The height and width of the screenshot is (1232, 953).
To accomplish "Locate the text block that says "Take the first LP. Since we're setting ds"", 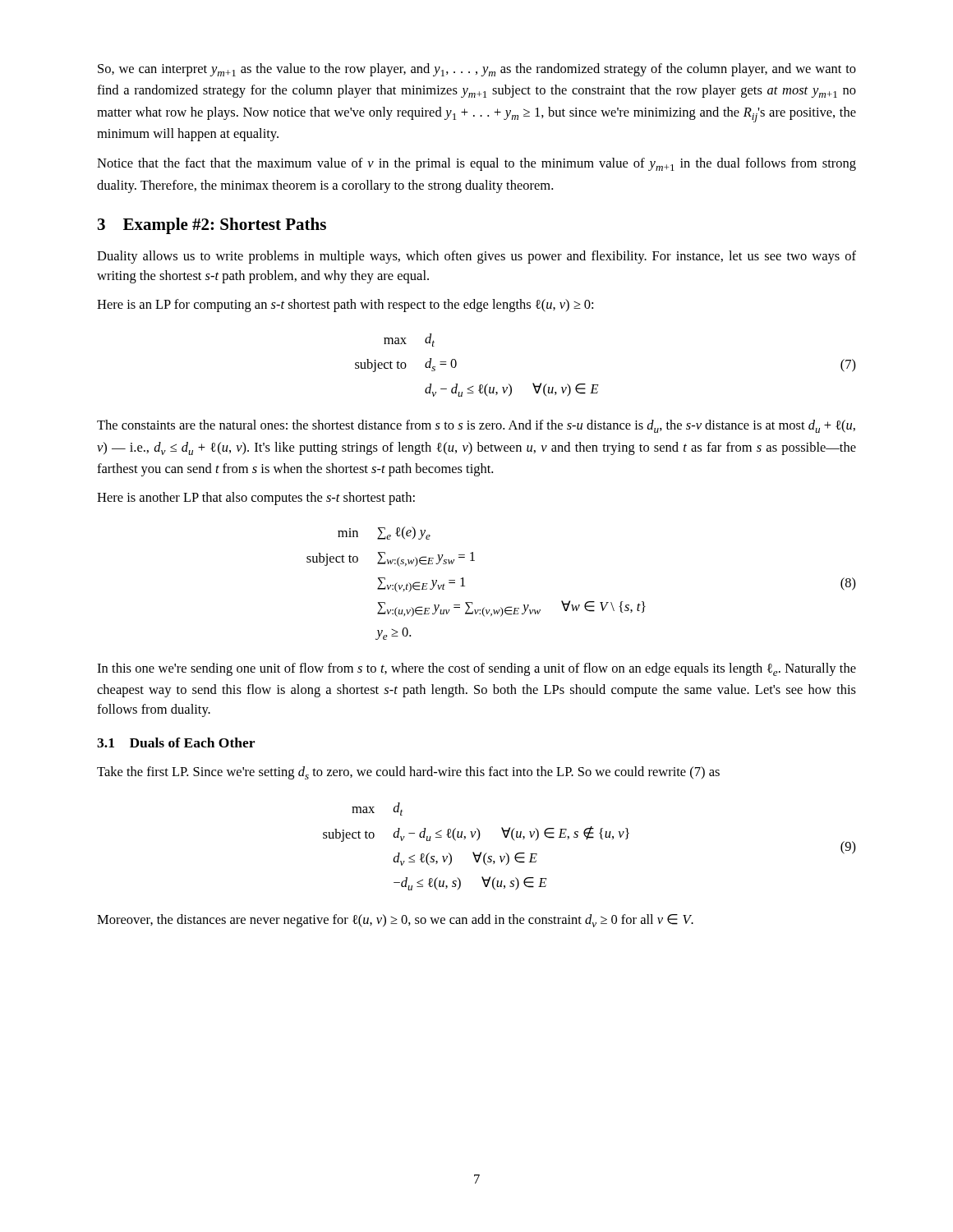I will point(476,773).
